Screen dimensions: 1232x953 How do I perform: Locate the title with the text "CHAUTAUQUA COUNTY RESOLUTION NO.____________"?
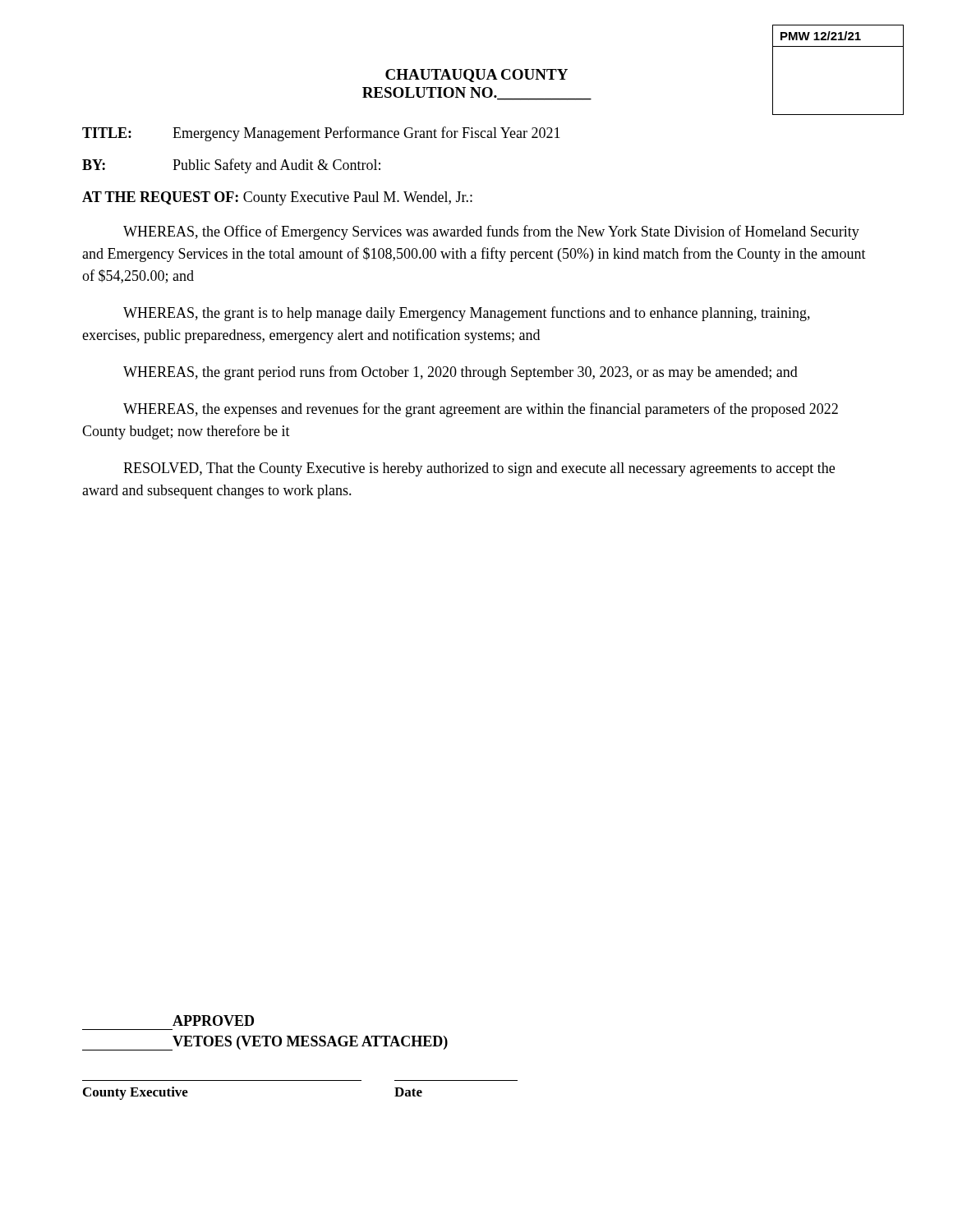[x=476, y=84]
